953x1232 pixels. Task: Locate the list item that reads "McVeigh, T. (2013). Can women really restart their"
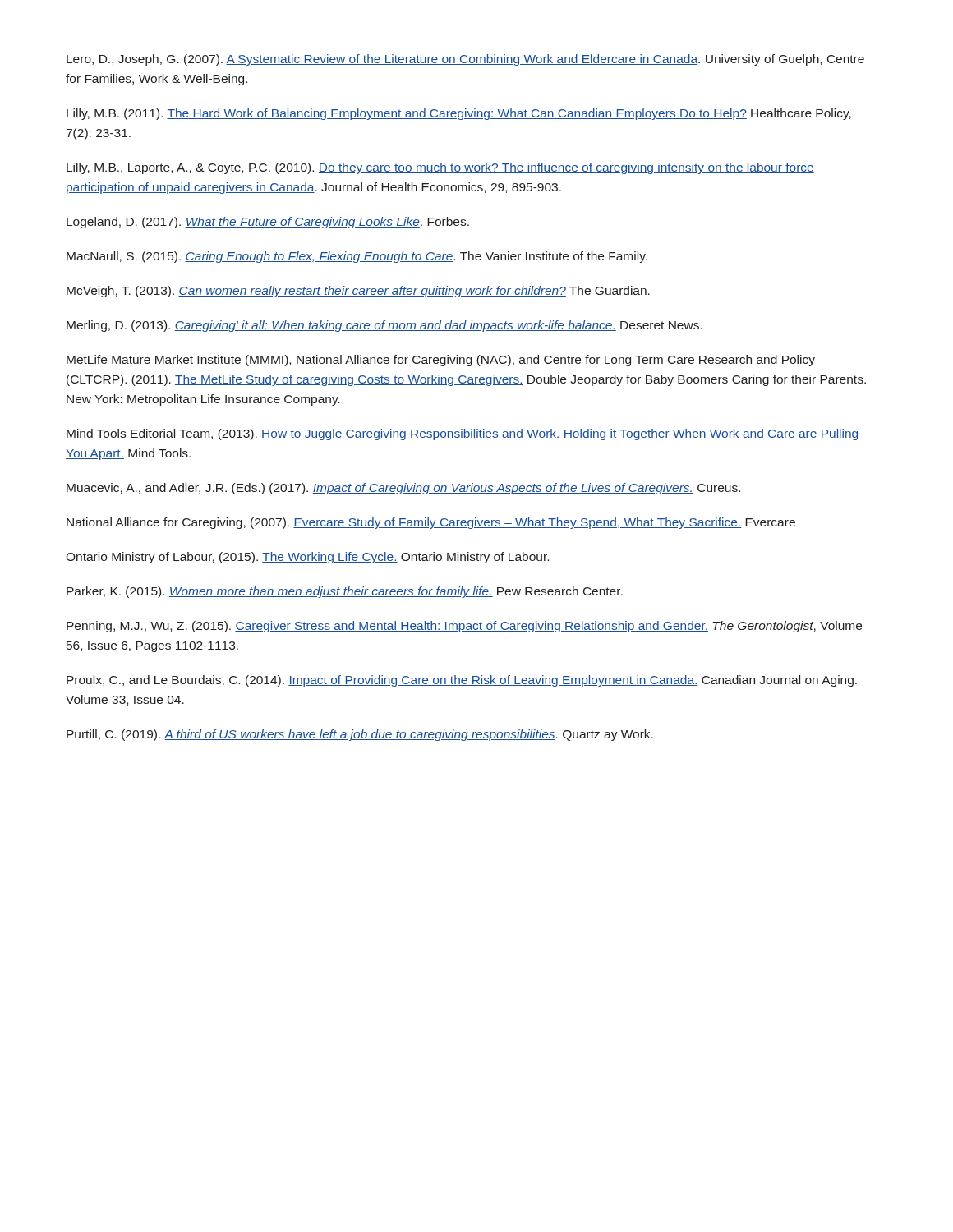click(358, 290)
